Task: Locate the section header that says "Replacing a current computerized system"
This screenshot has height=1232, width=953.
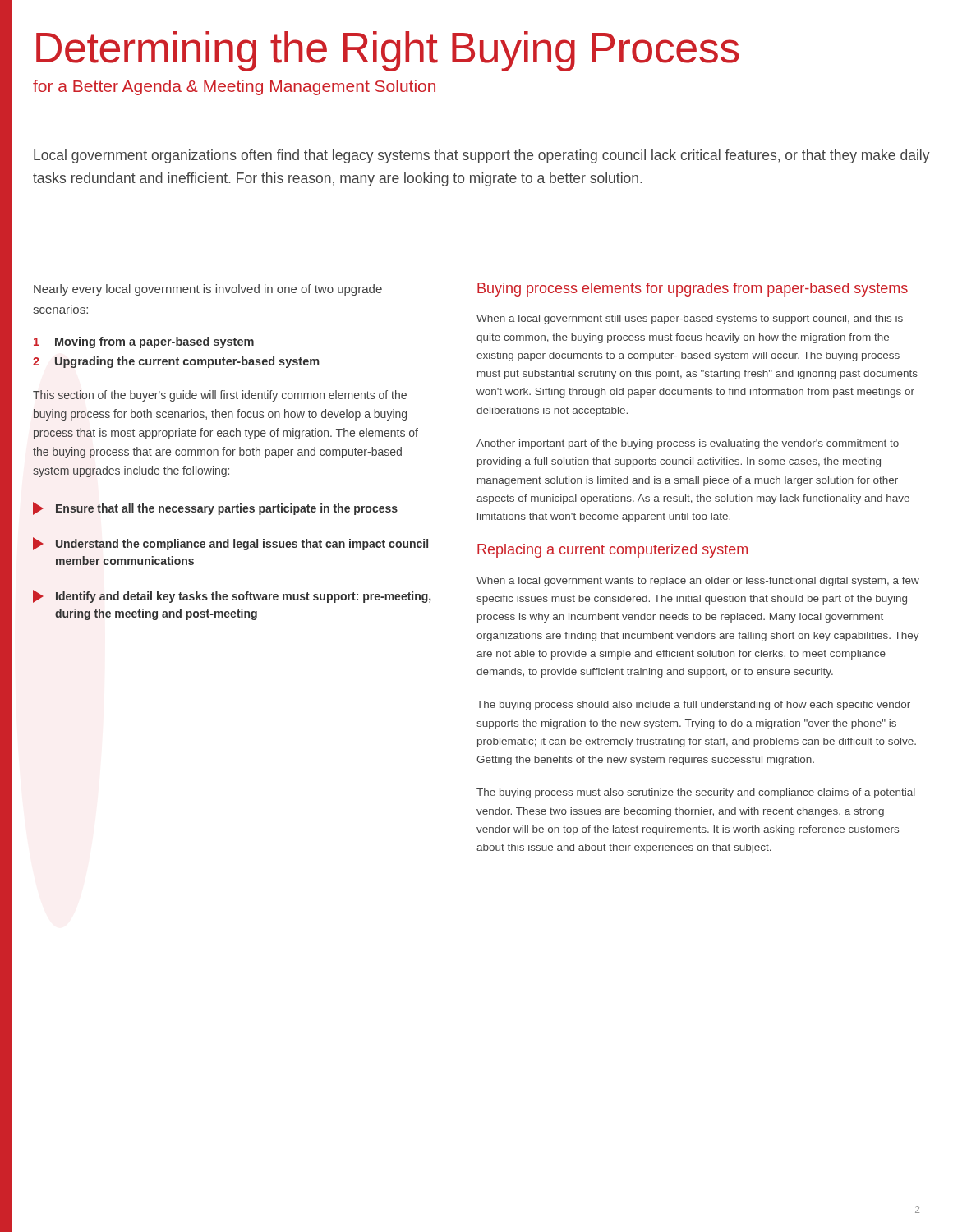Action: (613, 550)
